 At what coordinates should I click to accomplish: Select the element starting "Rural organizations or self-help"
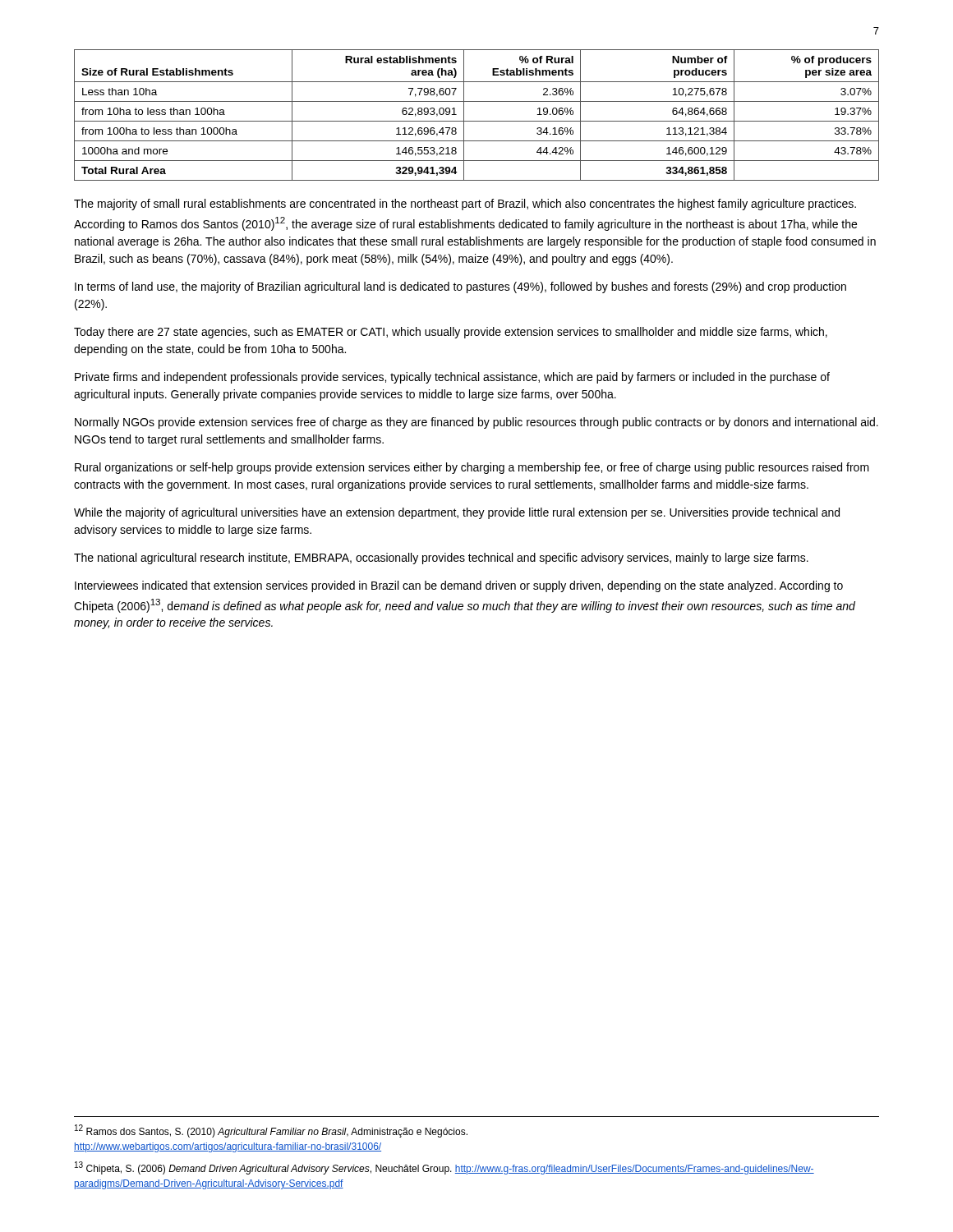click(472, 476)
